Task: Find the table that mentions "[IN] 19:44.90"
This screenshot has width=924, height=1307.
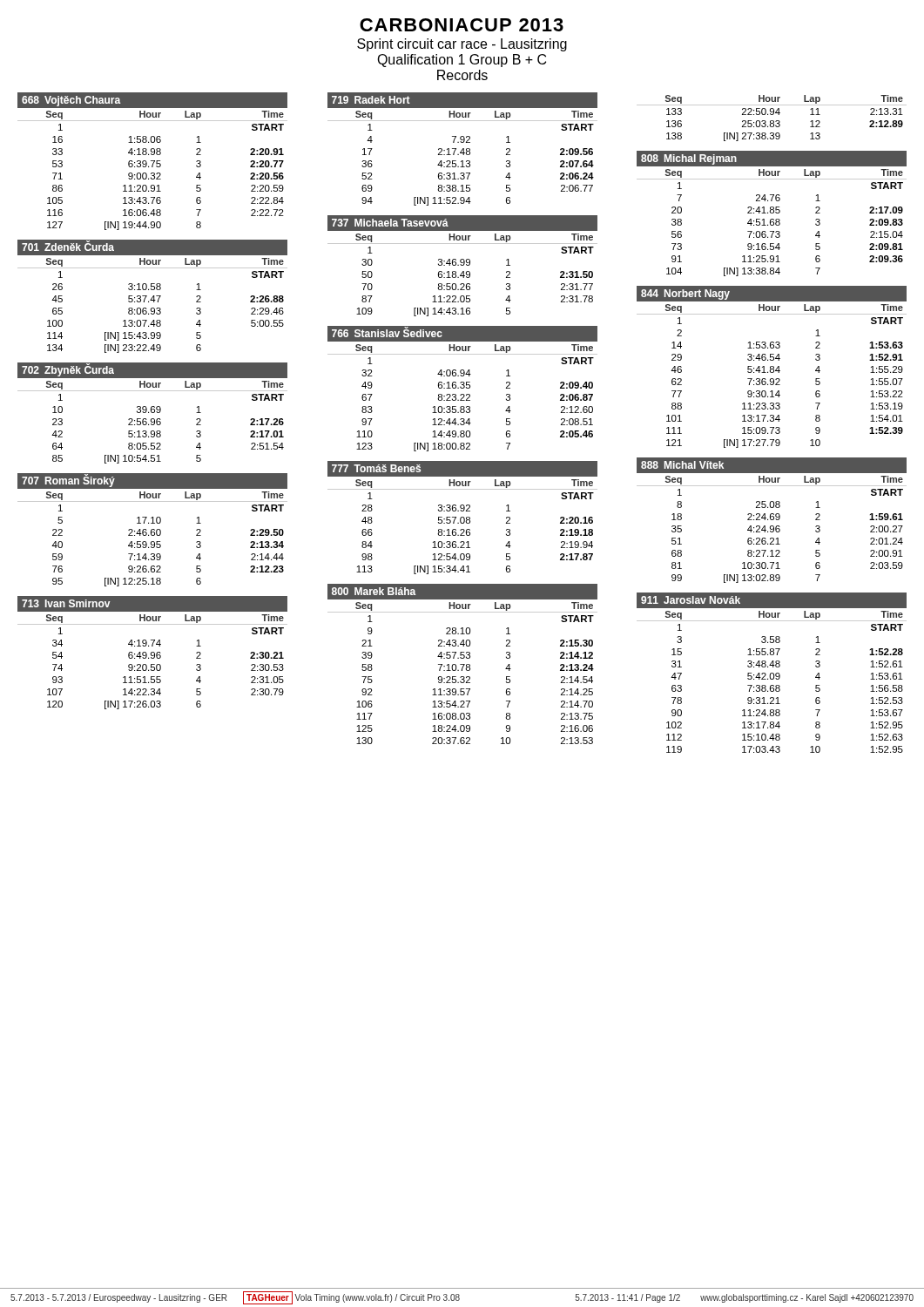Action: [152, 162]
